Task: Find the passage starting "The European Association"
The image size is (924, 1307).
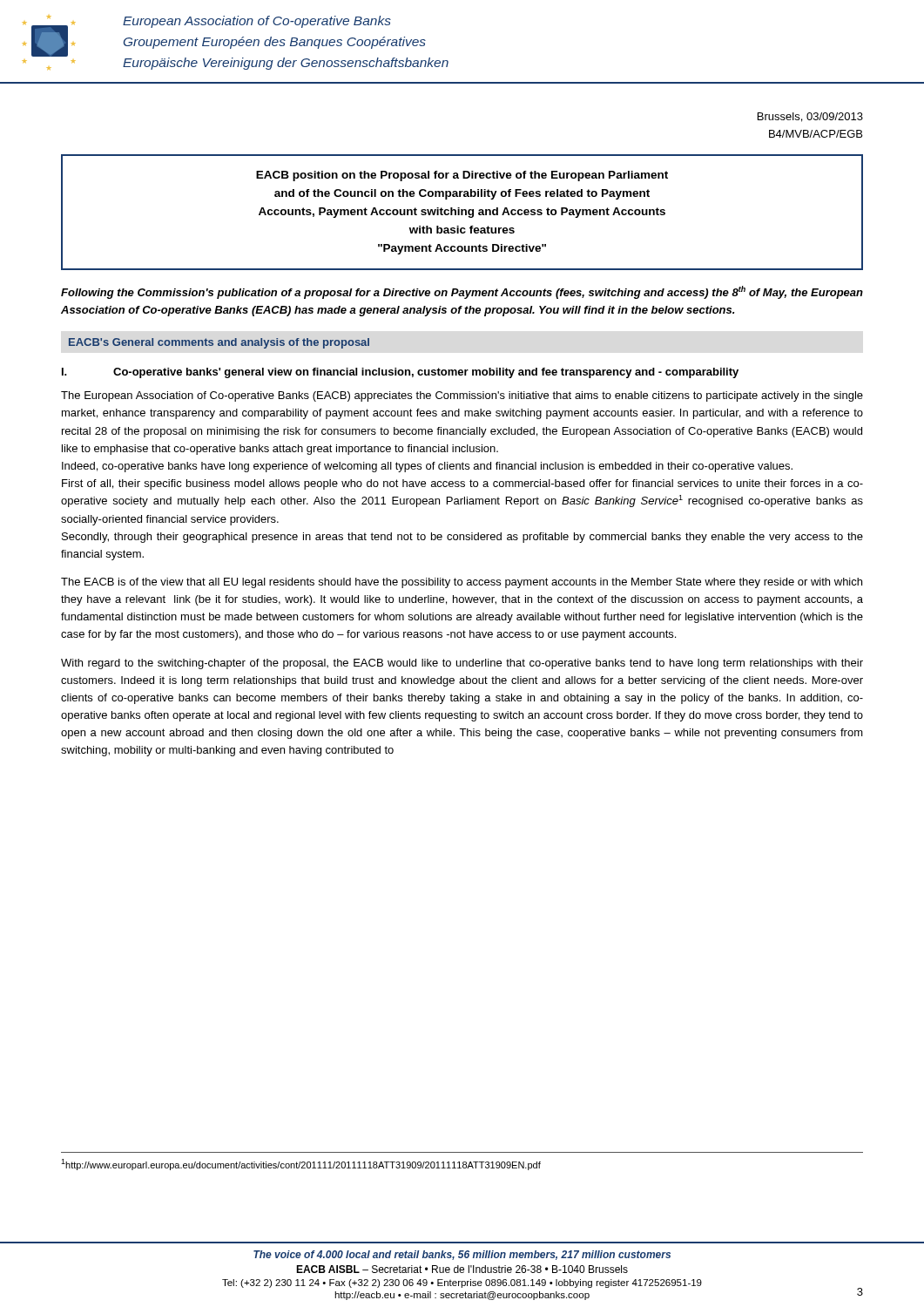Action: (462, 475)
